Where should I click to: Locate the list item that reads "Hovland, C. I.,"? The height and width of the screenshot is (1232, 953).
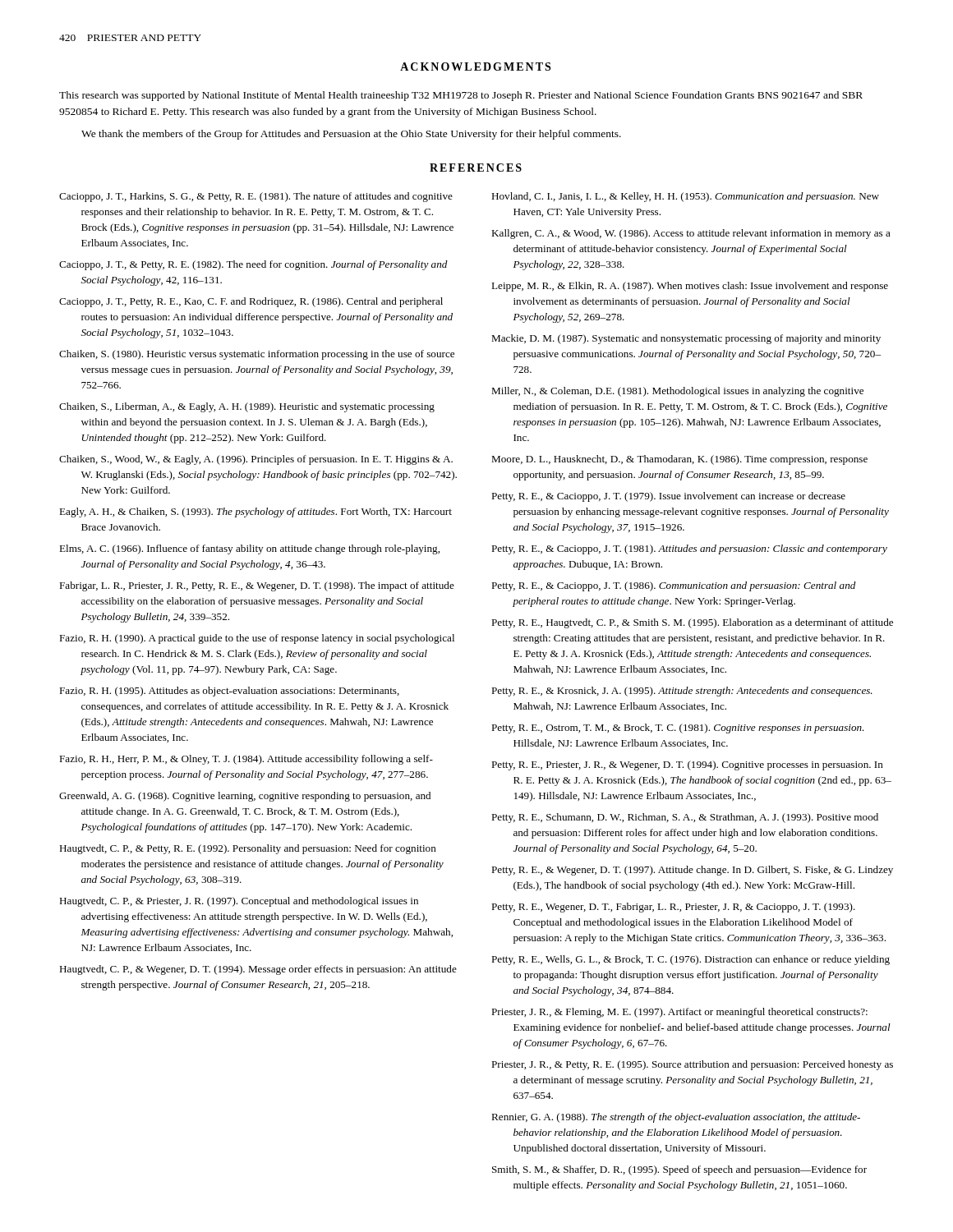coord(685,204)
